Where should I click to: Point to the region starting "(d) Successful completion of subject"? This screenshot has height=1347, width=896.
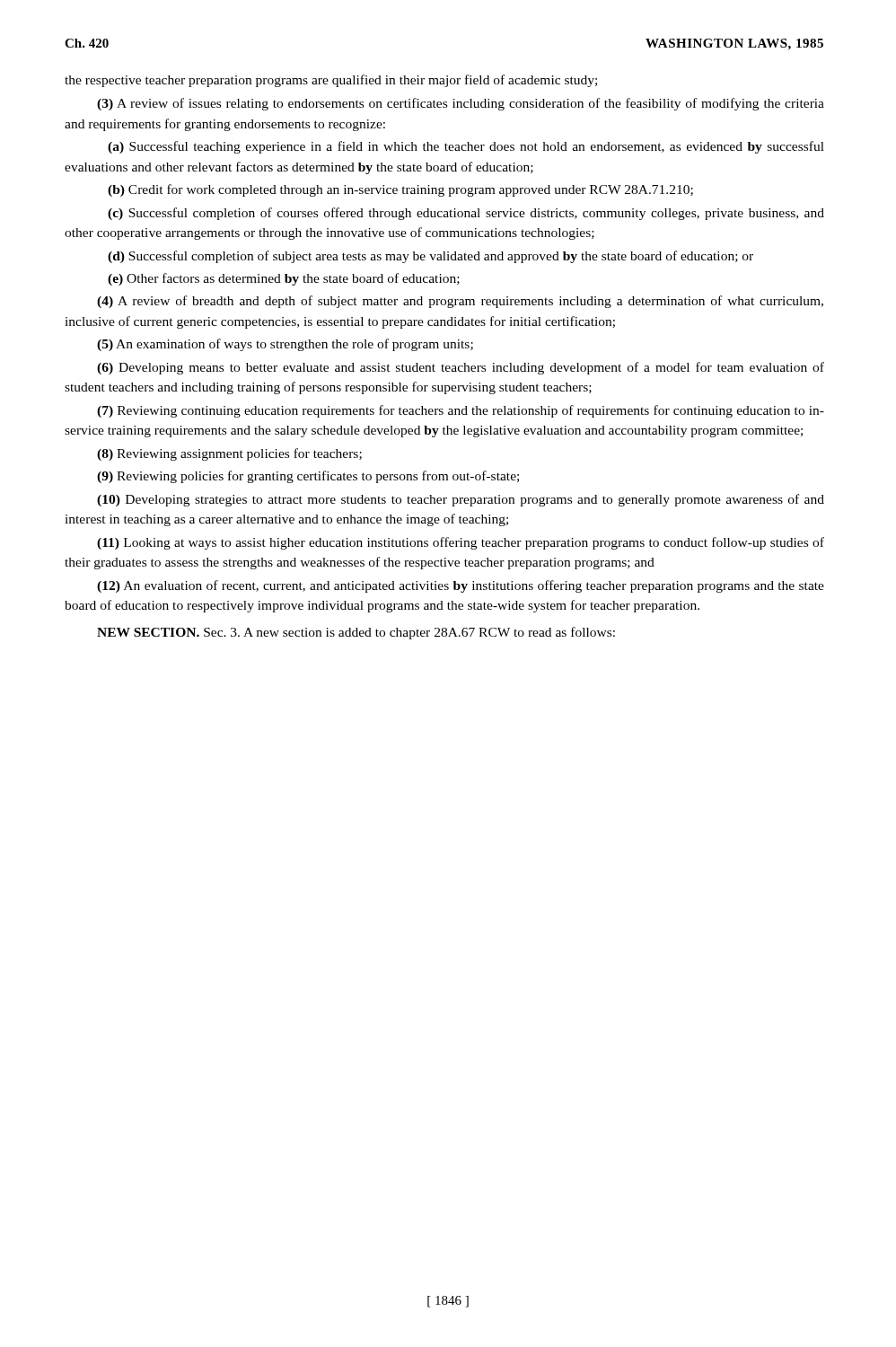[x=444, y=256]
